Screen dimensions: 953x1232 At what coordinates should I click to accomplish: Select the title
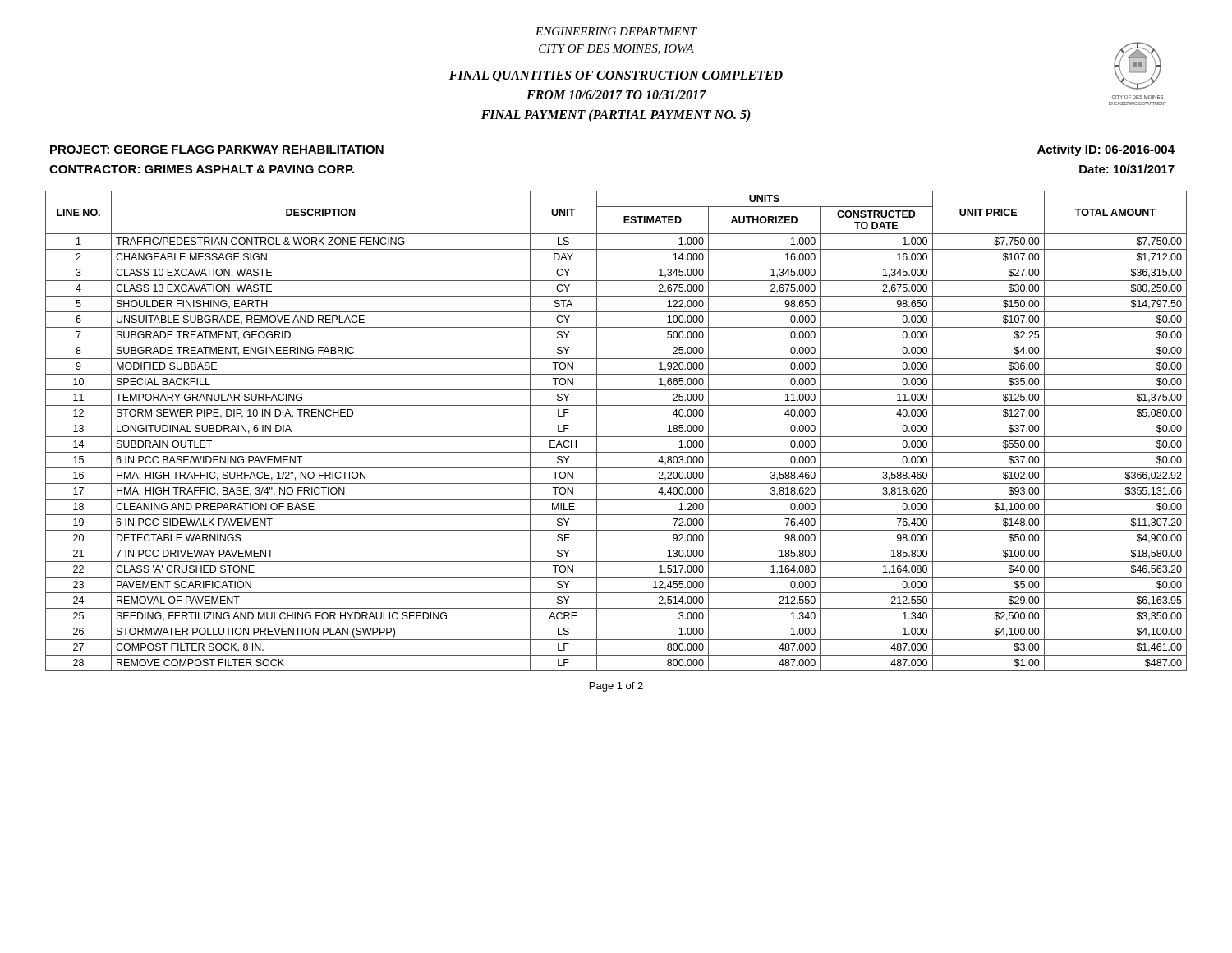tap(616, 95)
